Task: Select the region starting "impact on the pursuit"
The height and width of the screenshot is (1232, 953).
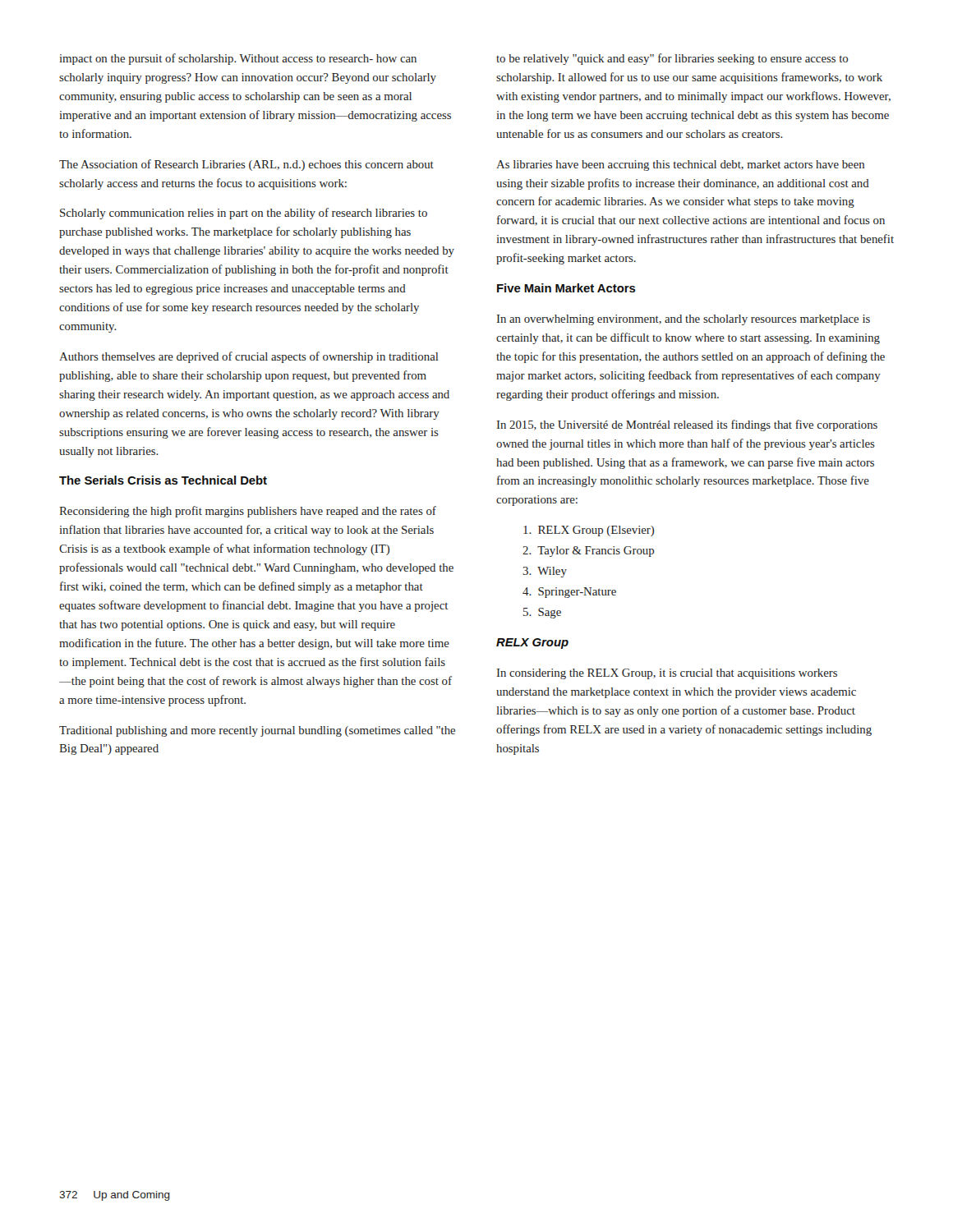Action: (x=258, y=96)
